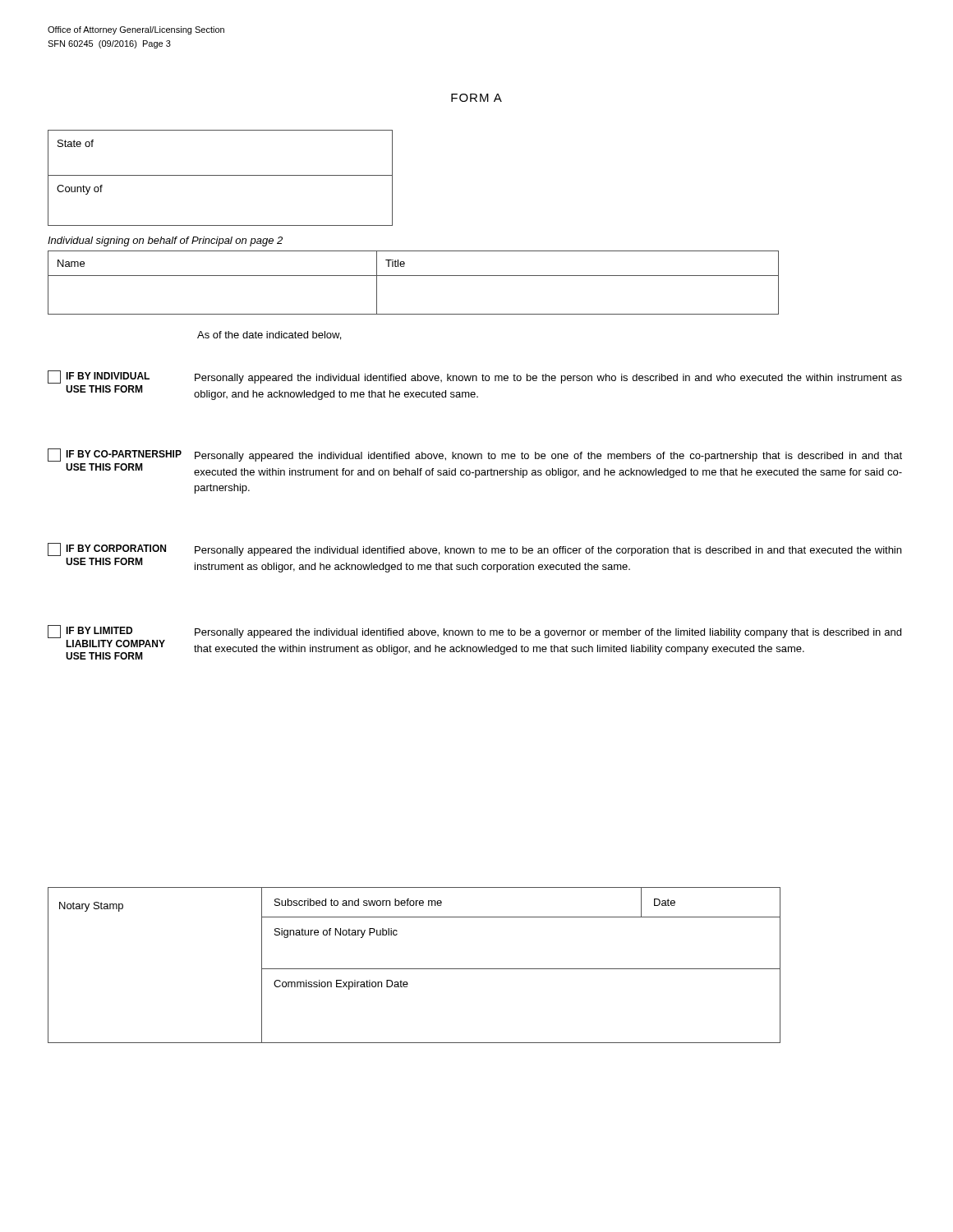Image resolution: width=953 pixels, height=1232 pixels.
Task: Select the text starting "As of the date indicated below,"
Action: point(270,335)
